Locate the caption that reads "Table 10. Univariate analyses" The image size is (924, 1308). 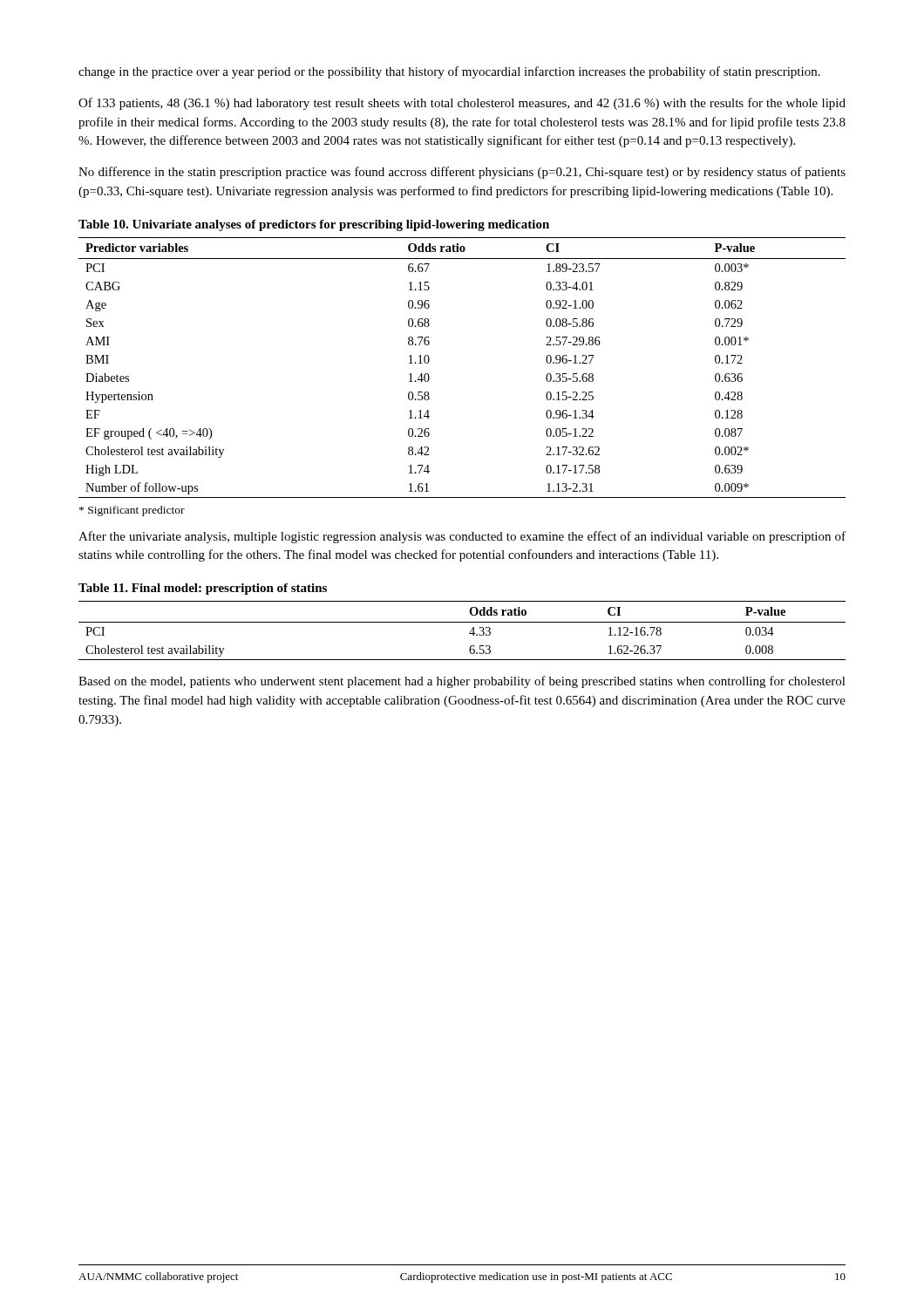point(314,224)
